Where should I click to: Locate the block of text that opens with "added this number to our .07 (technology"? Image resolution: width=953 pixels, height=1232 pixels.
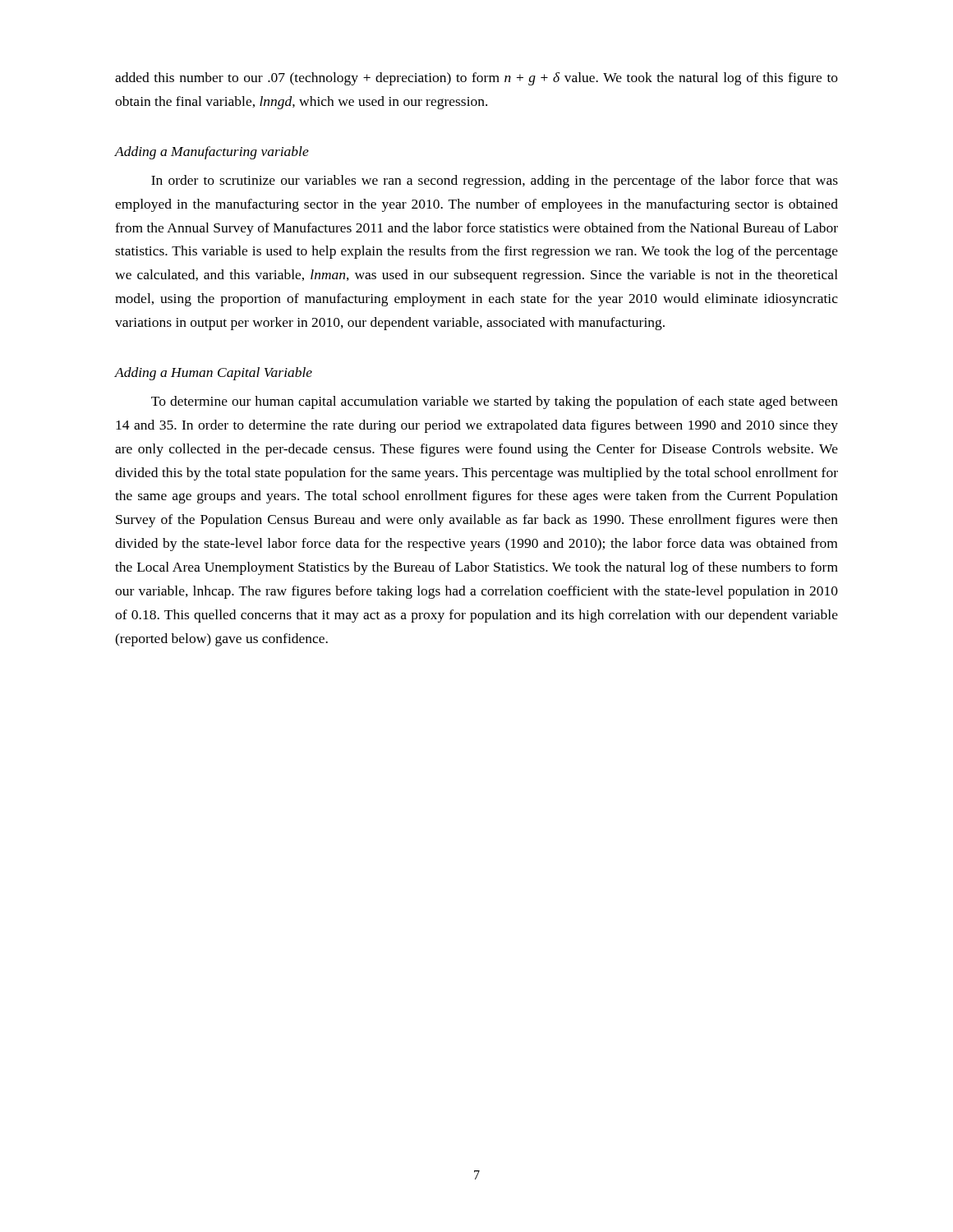pyautogui.click(x=476, y=89)
